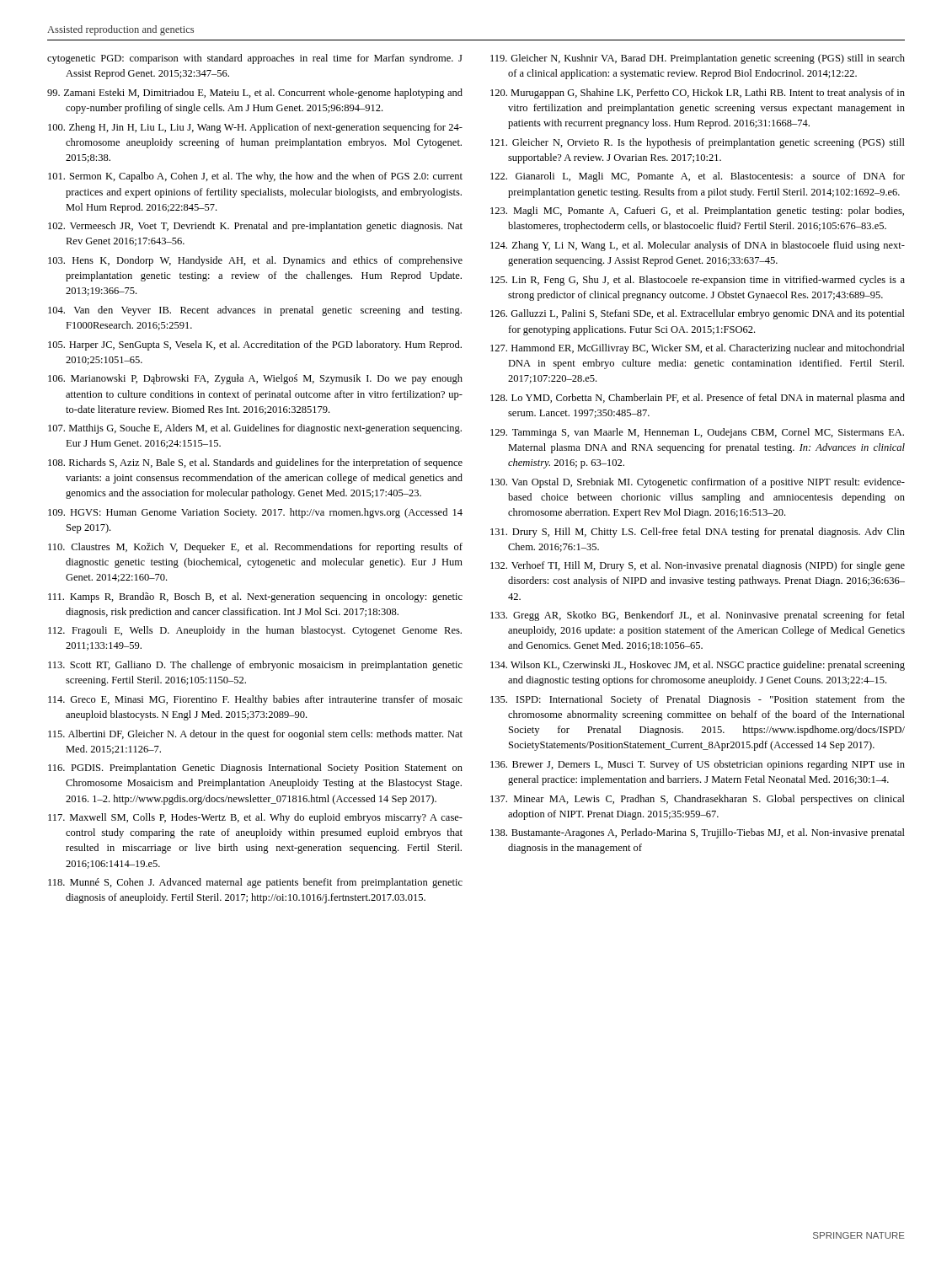Image resolution: width=952 pixels, height=1264 pixels.
Task: Find the text starting "102. Vermeesch JR, Voet T, Devriendt K."
Action: pyautogui.click(x=255, y=234)
